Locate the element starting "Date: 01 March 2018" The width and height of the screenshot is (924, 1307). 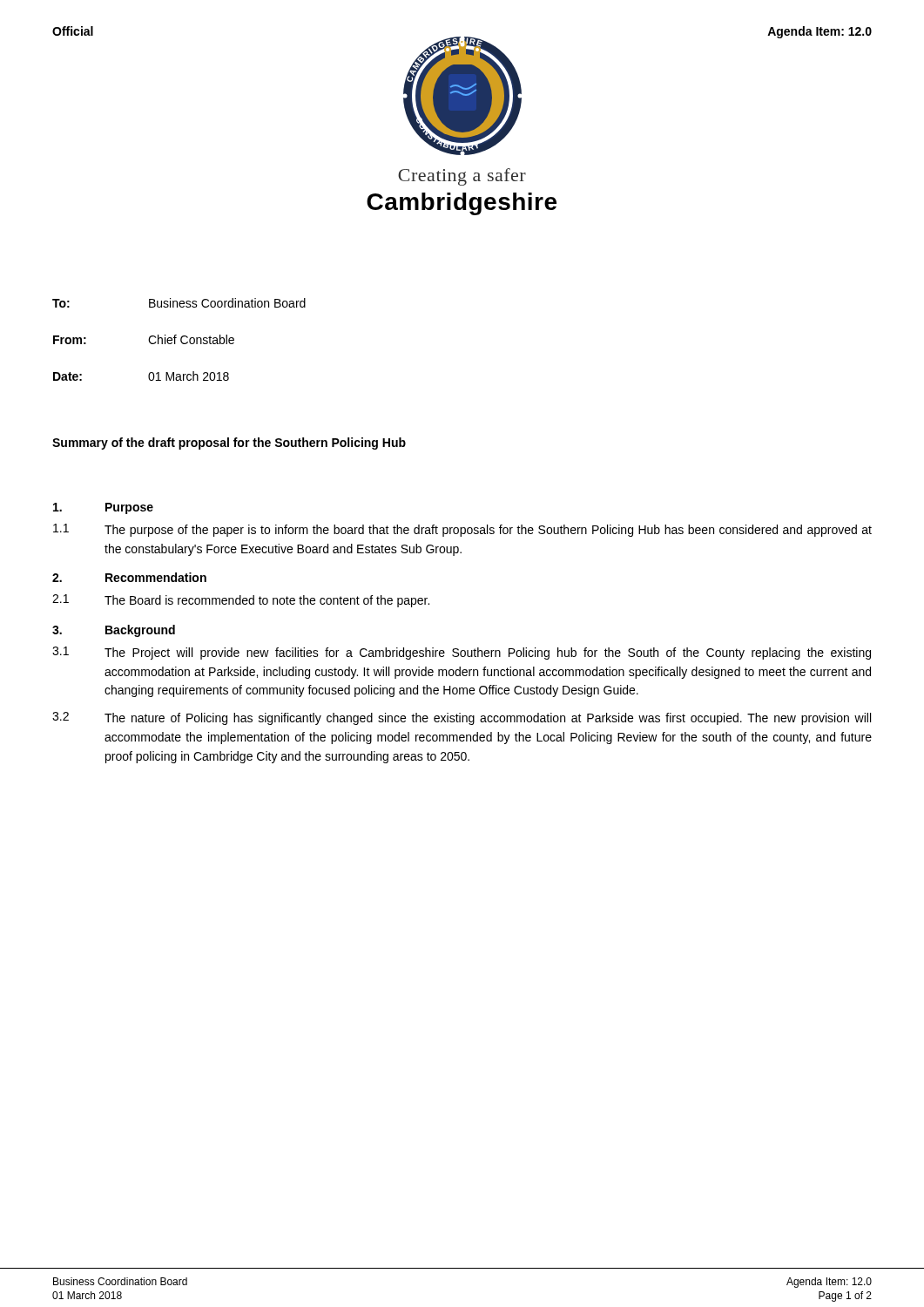click(141, 376)
